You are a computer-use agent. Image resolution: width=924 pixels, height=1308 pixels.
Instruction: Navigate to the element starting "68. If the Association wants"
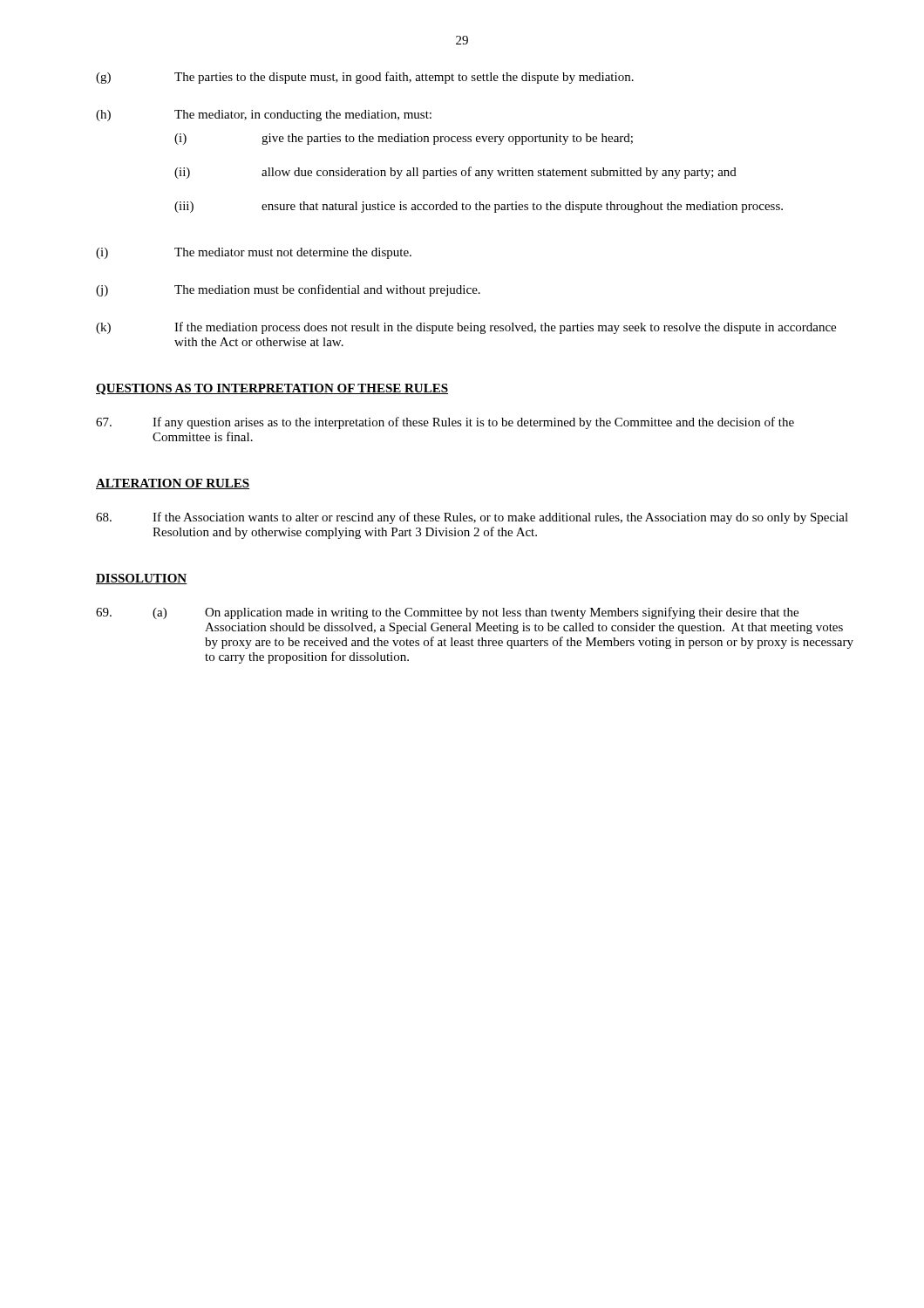point(475,525)
